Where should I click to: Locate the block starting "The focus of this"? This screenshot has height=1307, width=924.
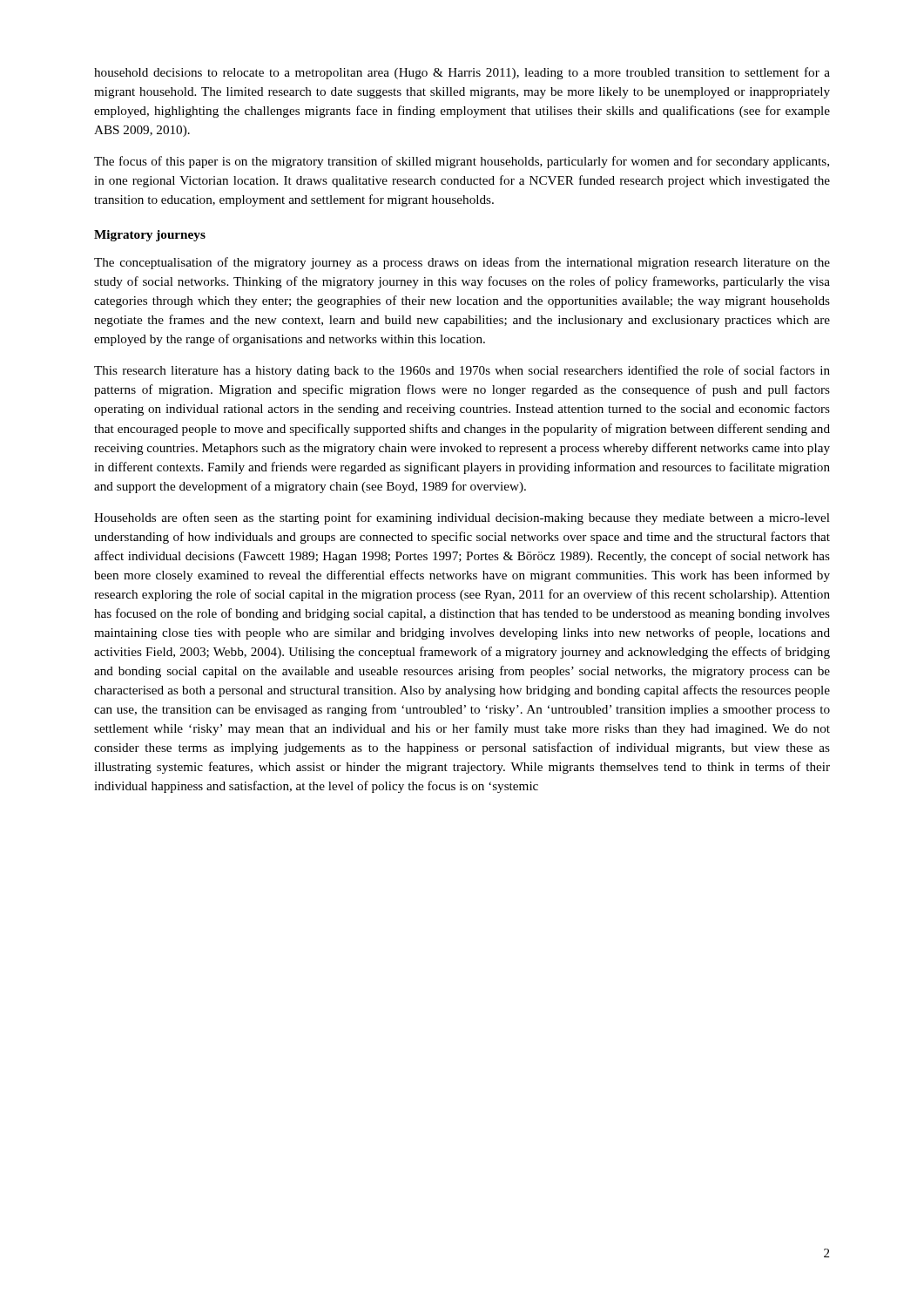click(x=462, y=180)
